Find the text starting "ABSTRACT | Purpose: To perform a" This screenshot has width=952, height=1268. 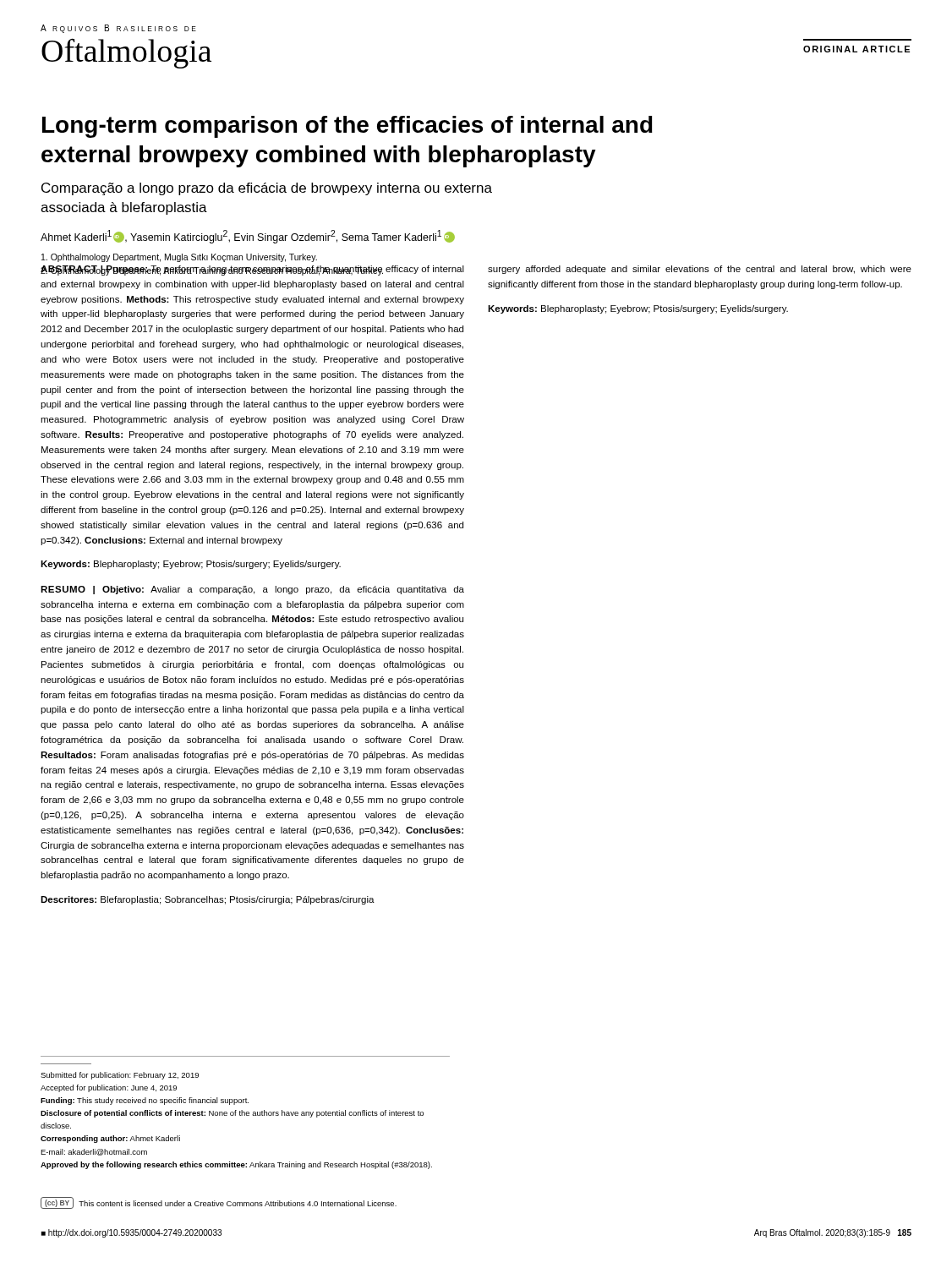pyautogui.click(x=252, y=585)
